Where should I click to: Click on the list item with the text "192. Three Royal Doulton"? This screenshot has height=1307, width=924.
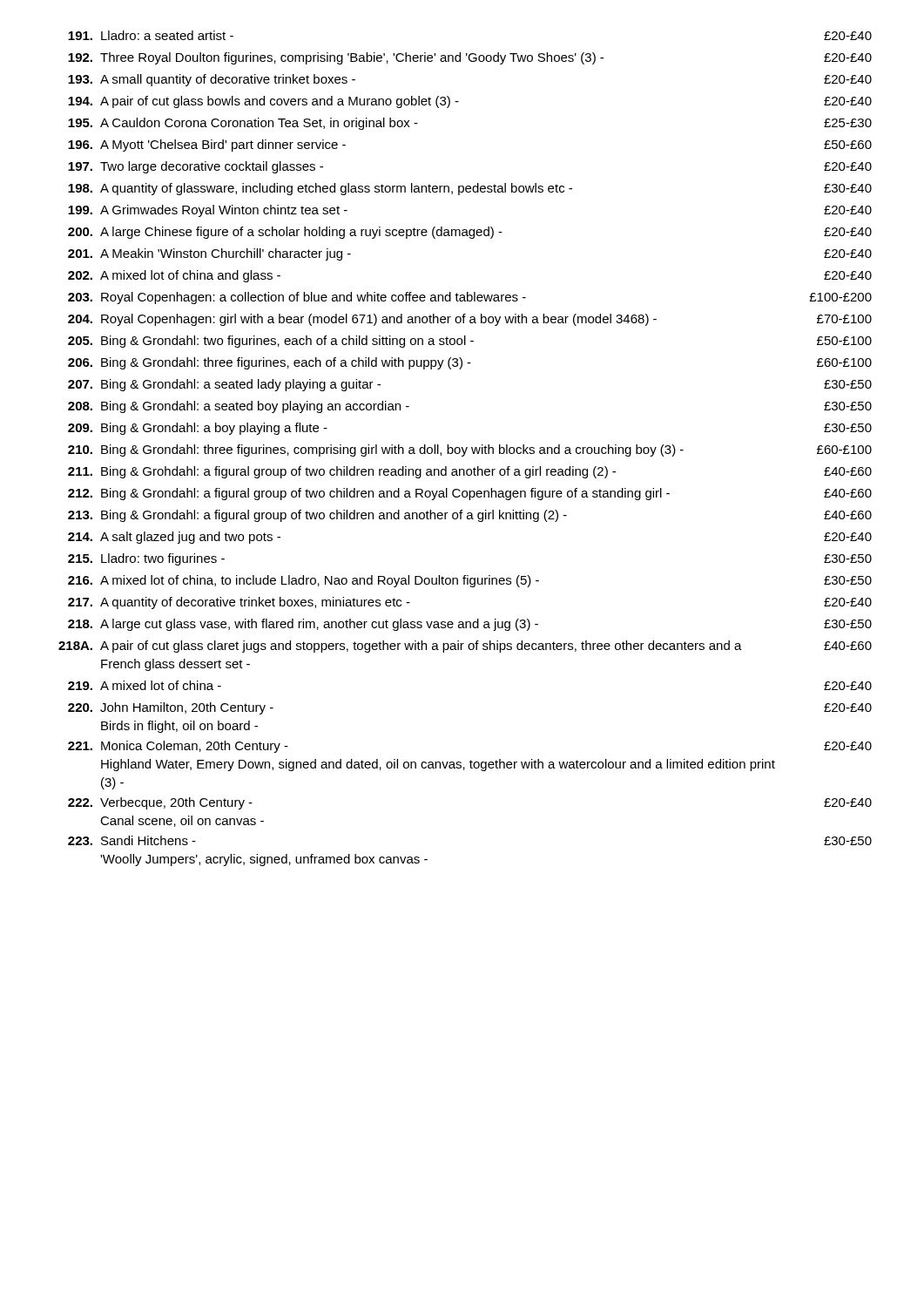click(x=460, y=57)
